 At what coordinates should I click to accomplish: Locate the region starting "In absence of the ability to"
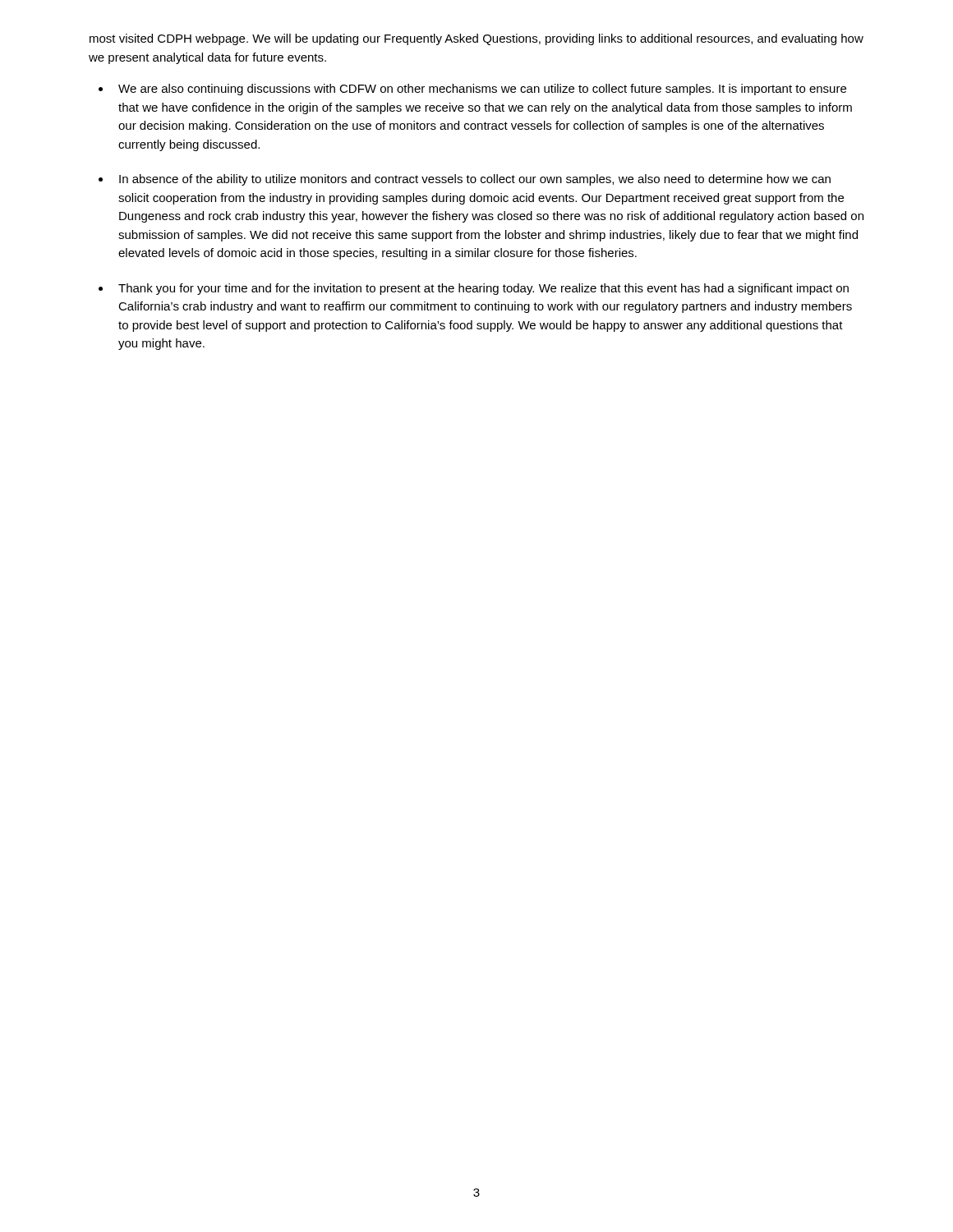[x=491, y=216]
